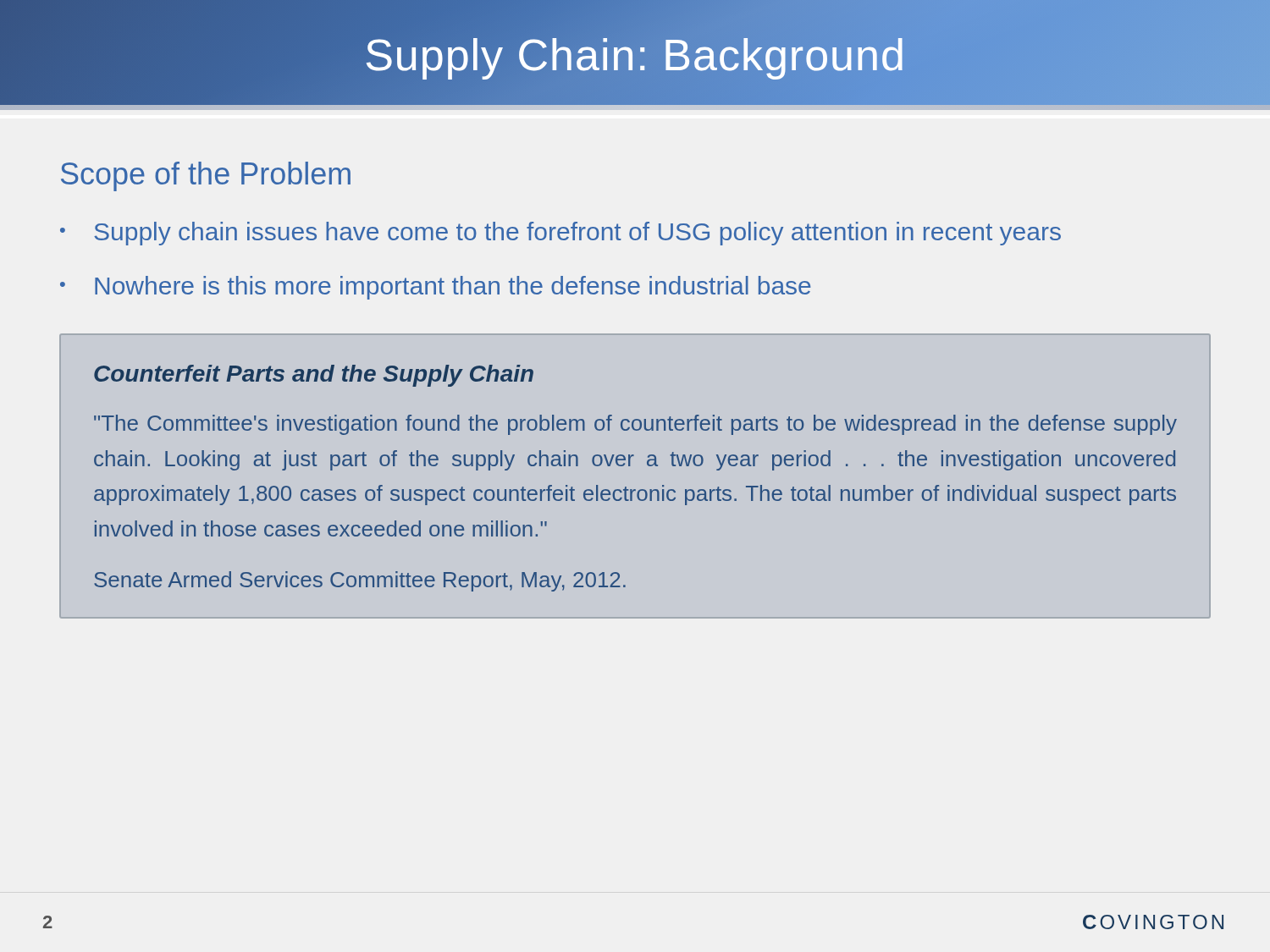This screenshot has width=1270, height=952.
Task: Locate the block of text that opens with "• Supply chain issues"
Action: click(x=561, y=232)
